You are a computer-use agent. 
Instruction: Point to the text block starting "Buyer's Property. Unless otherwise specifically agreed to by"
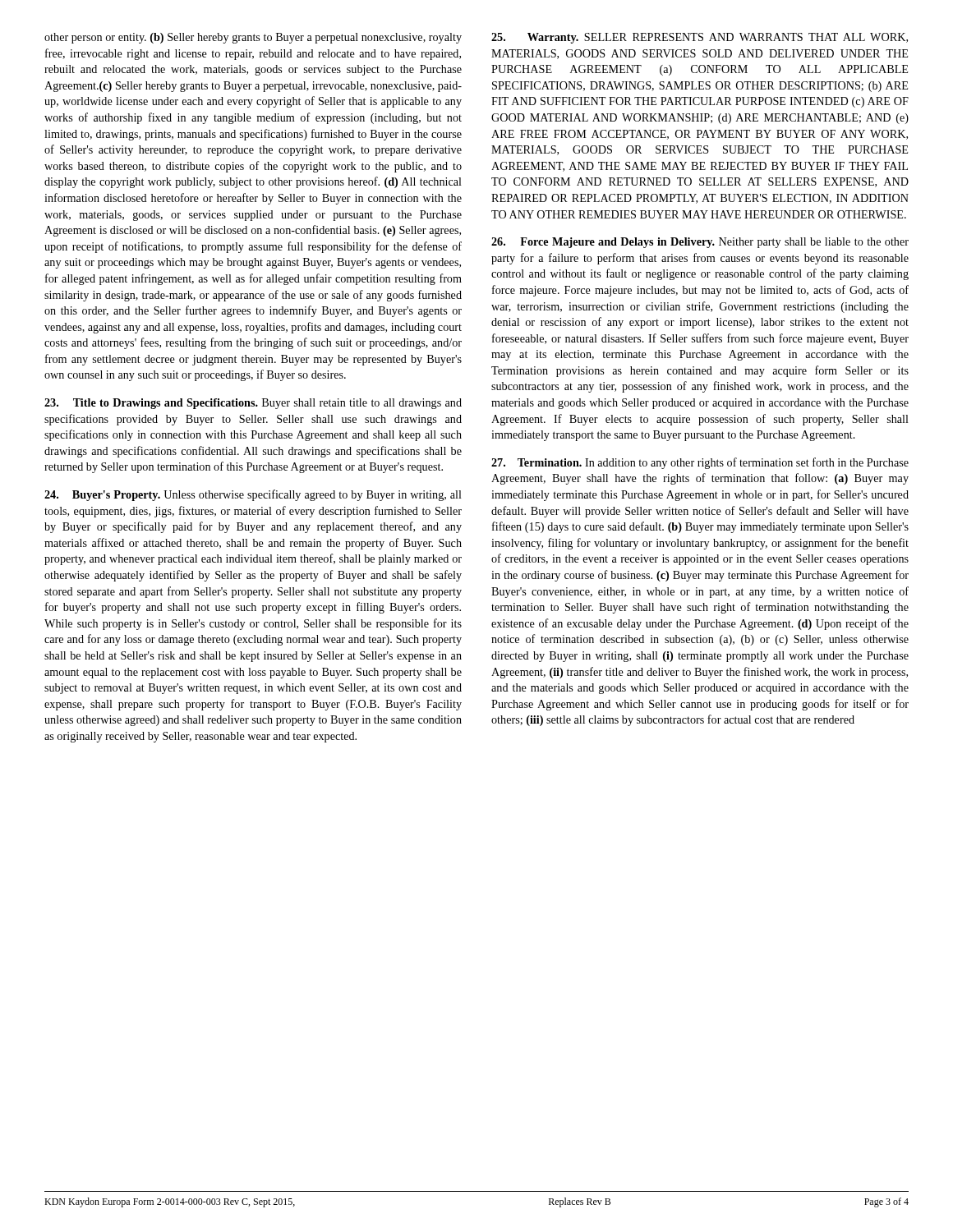coord(253,616)
